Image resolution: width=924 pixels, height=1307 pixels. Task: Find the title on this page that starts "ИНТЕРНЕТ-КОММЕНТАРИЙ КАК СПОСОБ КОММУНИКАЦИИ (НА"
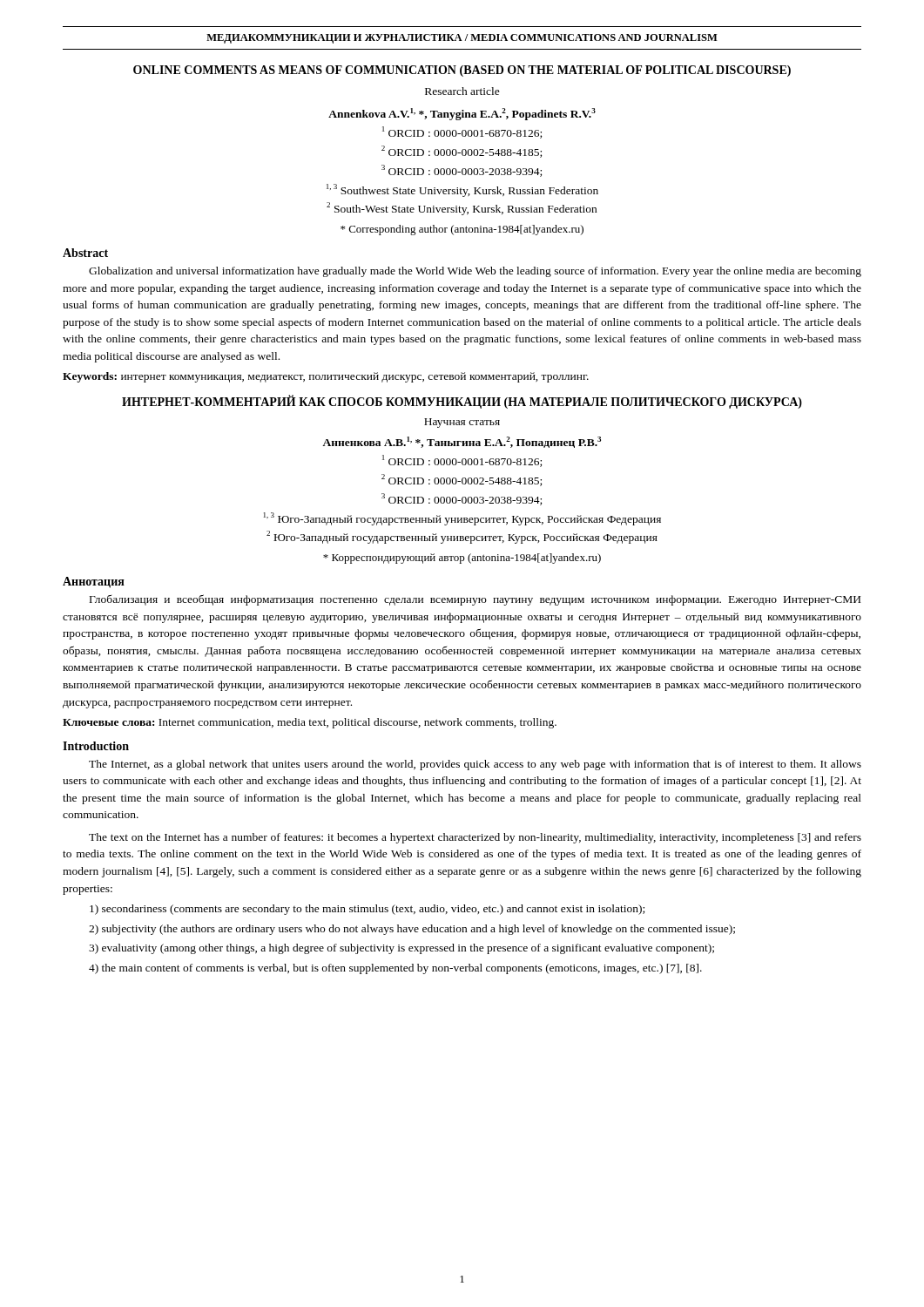coord(462,402)
